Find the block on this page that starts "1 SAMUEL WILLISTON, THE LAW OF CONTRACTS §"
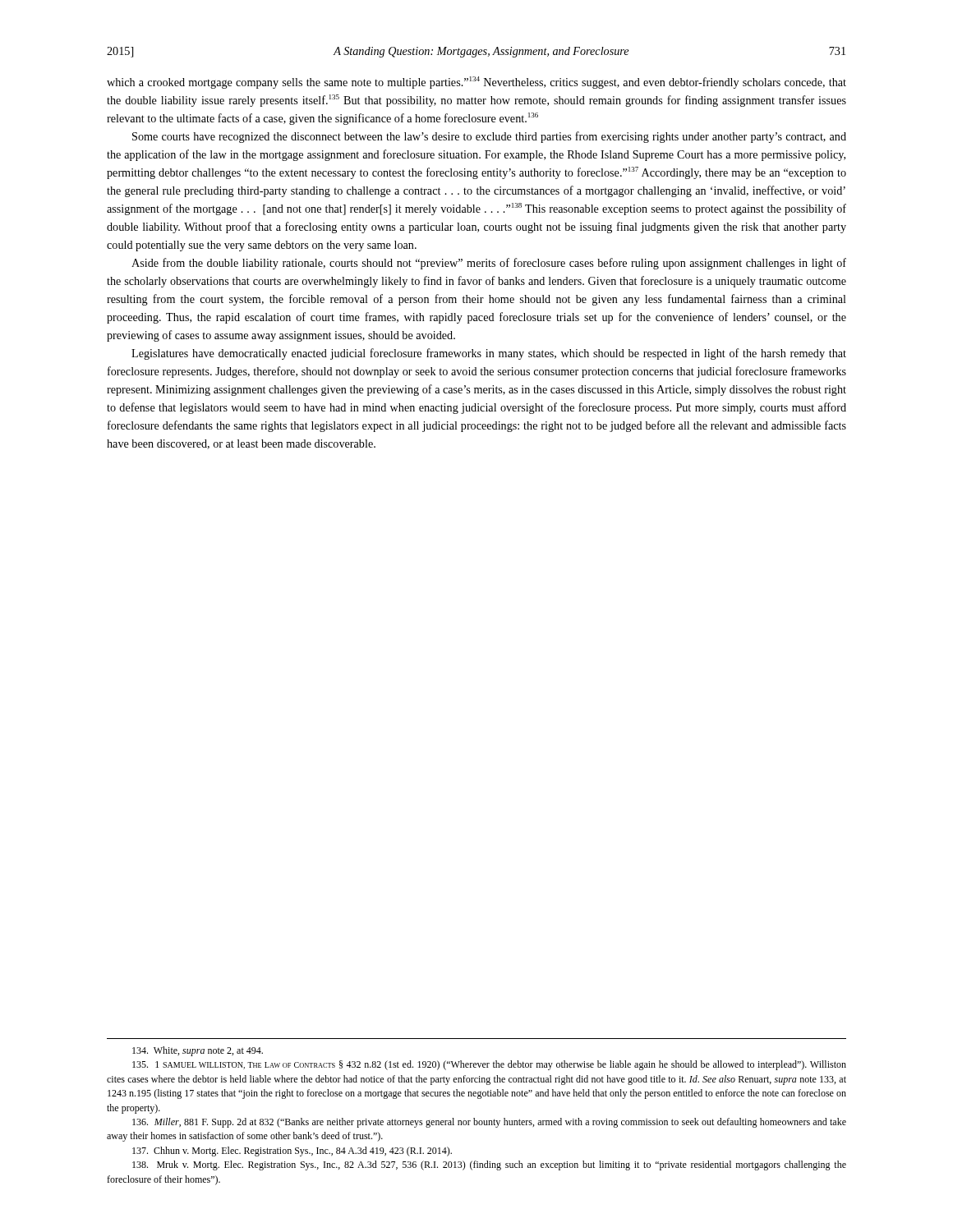 coord(476,1086)
